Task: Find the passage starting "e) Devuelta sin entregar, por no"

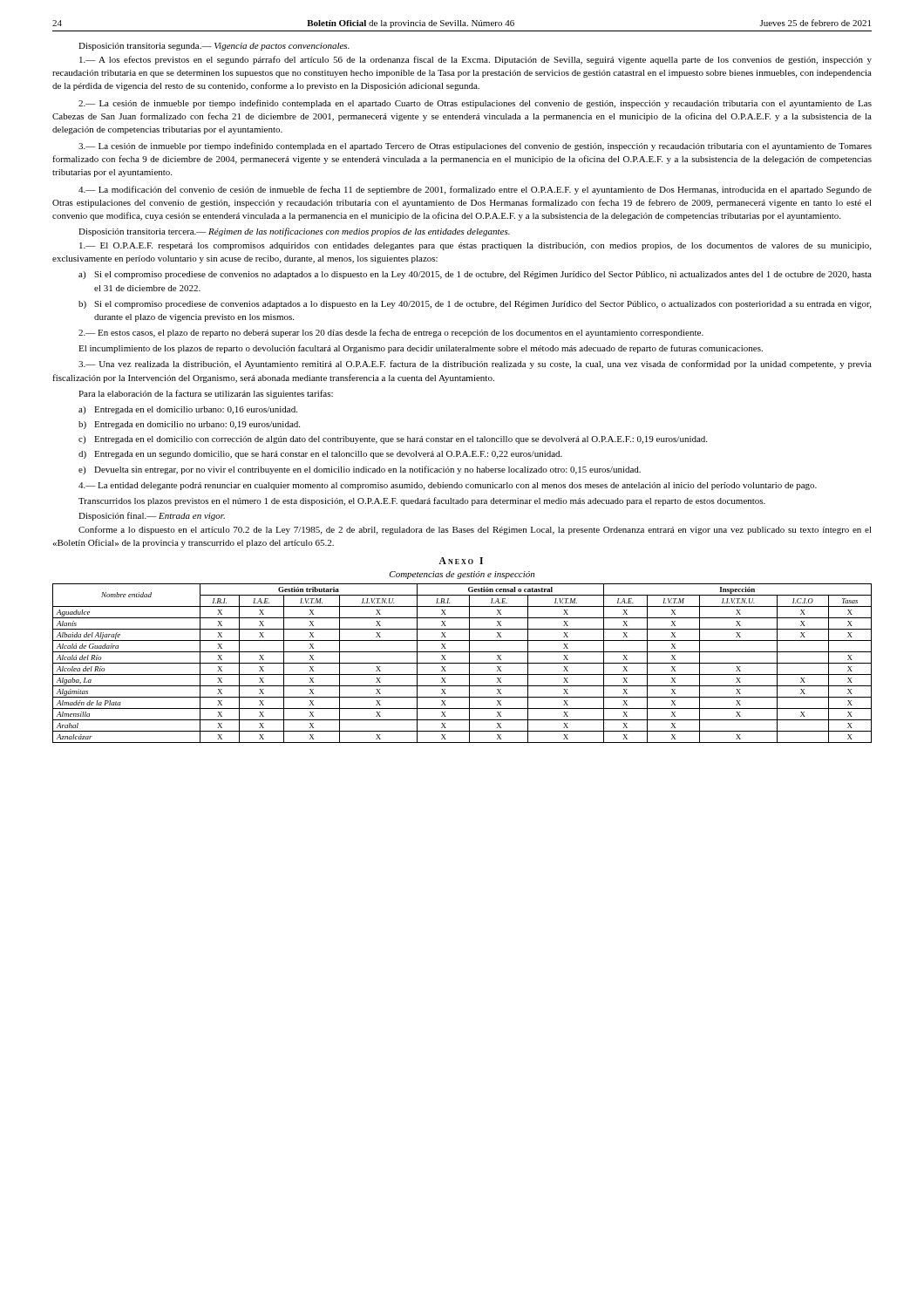Action: (360, 469)
